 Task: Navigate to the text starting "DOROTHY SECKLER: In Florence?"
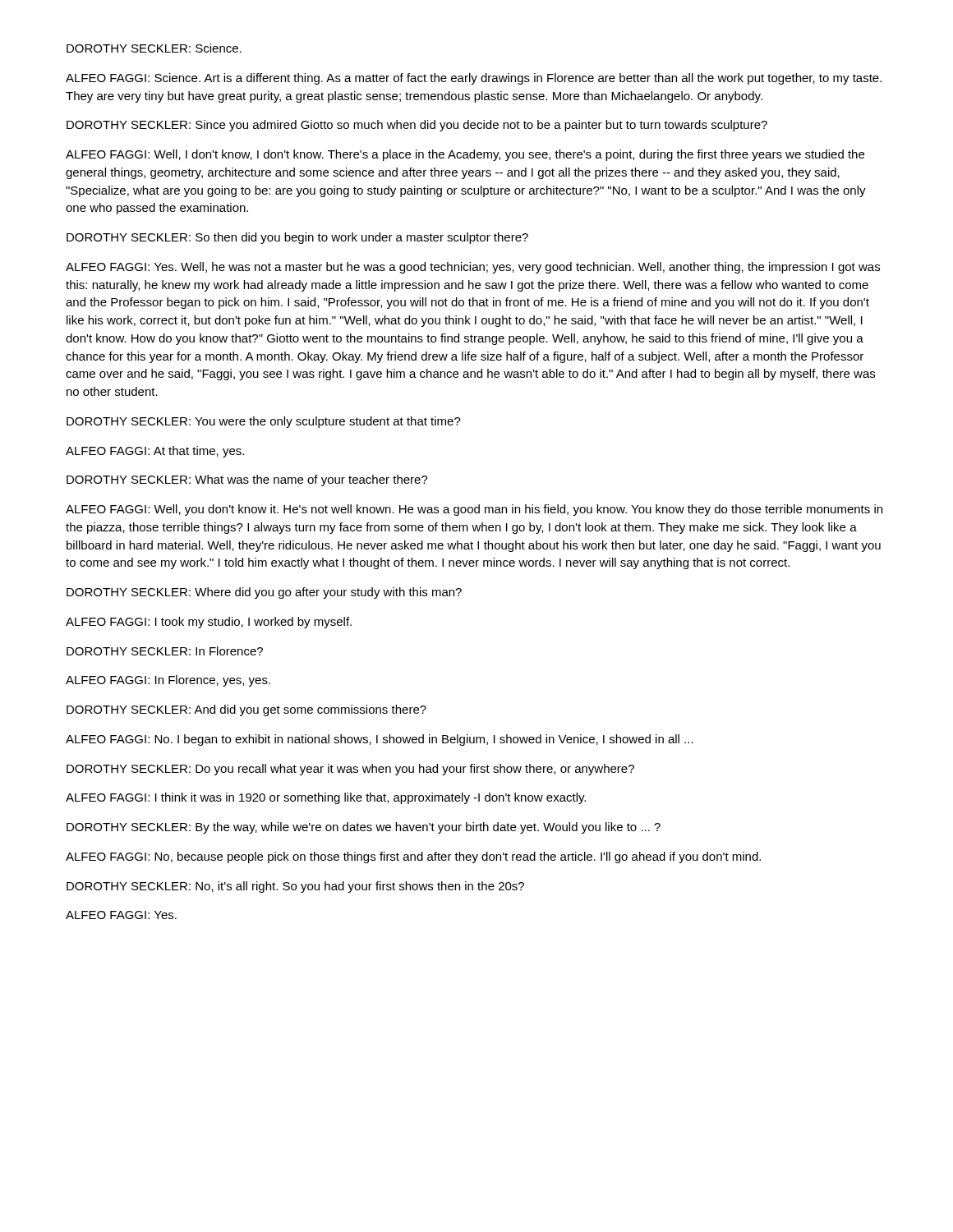(x=165, y=650)
